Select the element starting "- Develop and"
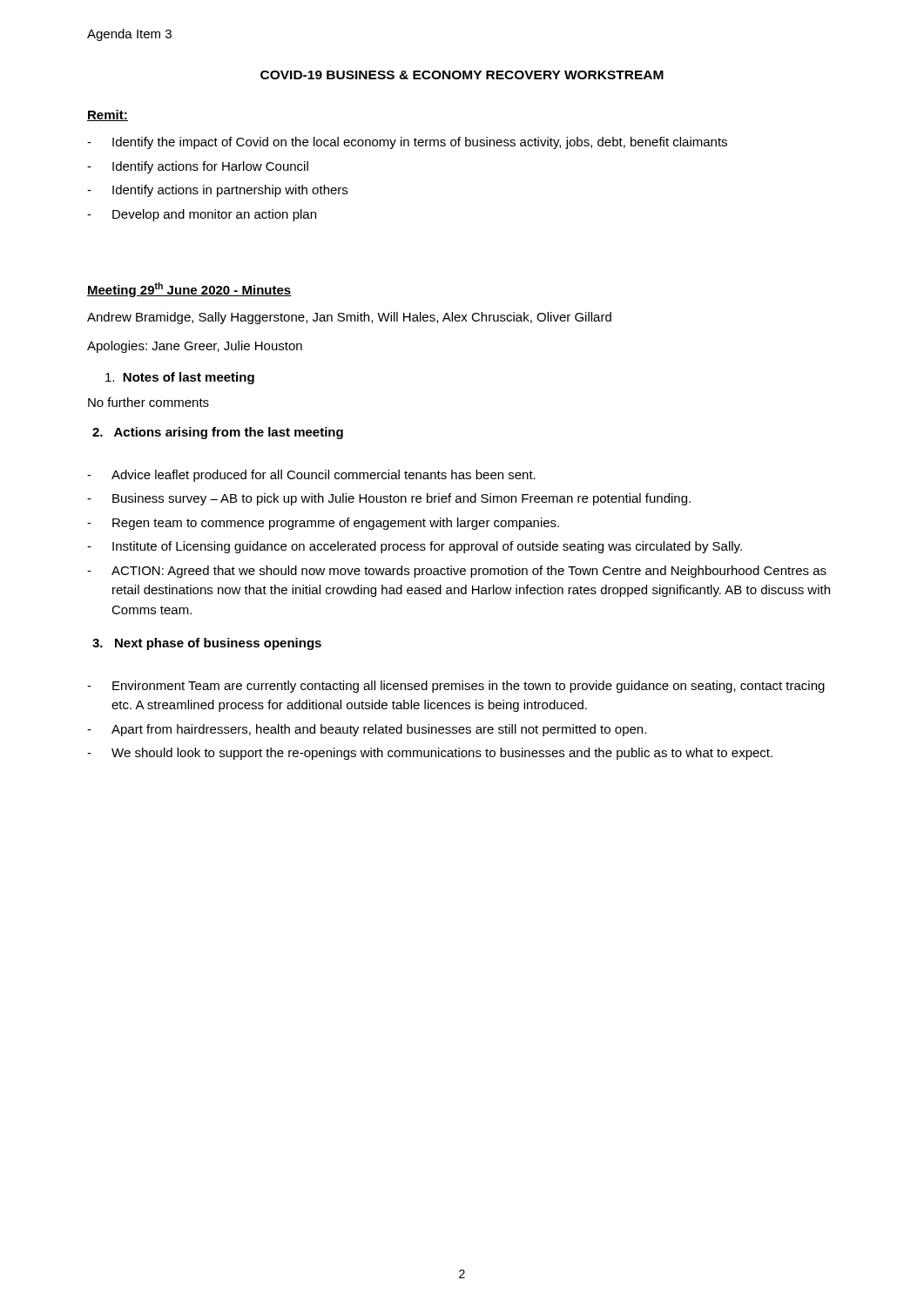Image resolution: width=924 pixels, height=1307 pixels. point(202,215)
